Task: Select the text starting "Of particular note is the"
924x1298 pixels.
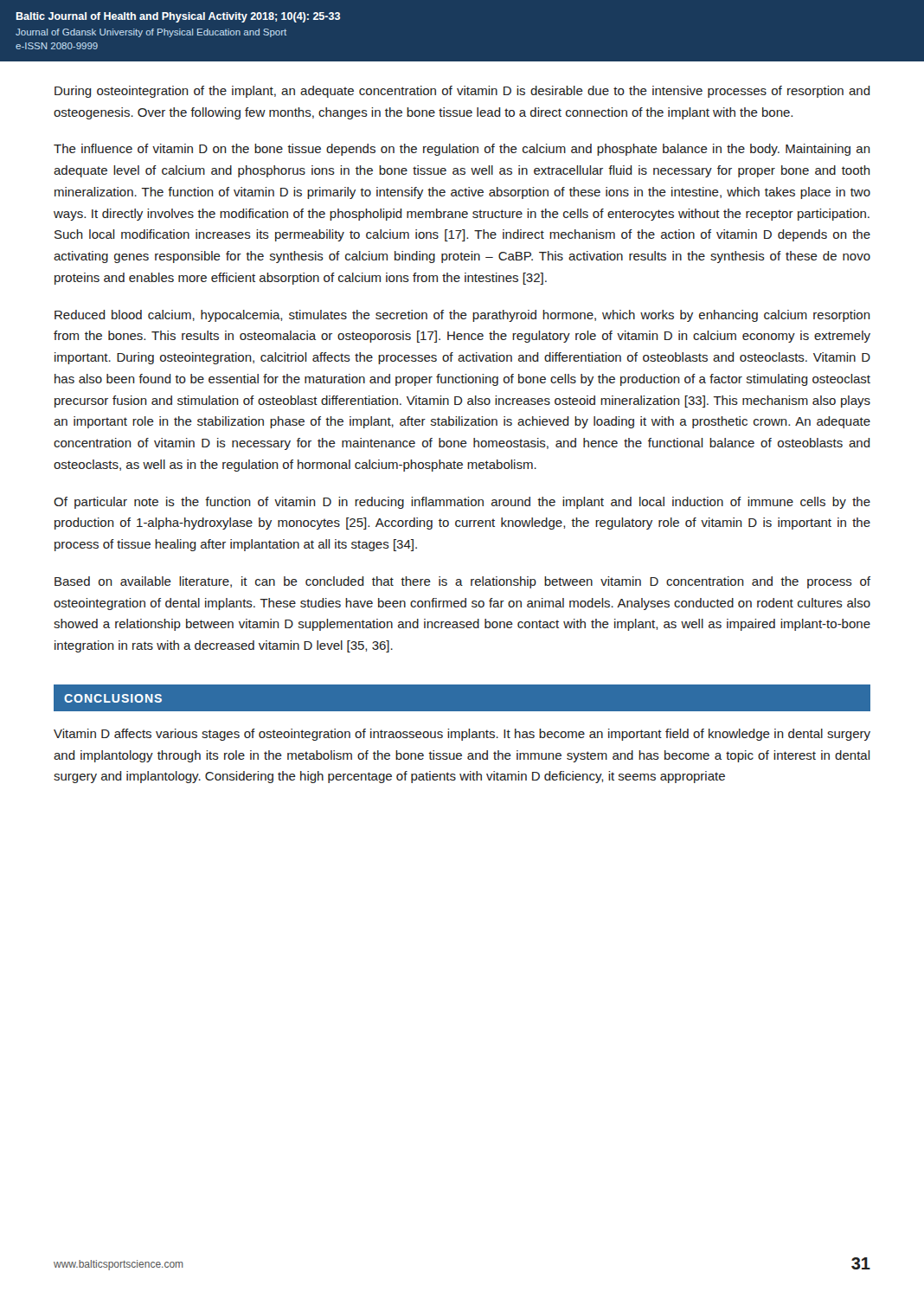Action: pyautogui.click(x=462, y=523)
